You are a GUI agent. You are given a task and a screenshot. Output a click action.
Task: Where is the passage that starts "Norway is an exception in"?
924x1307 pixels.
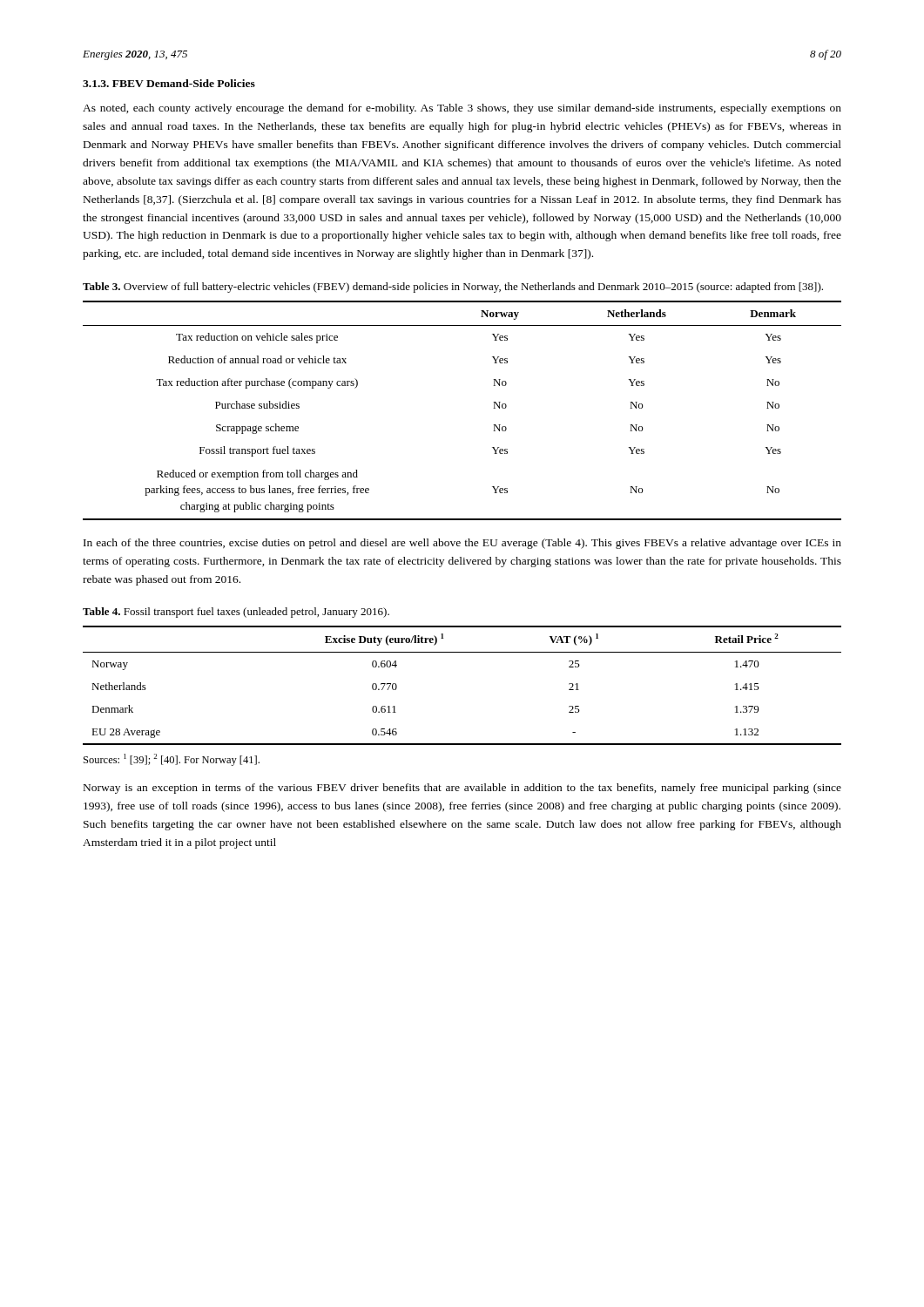(x=462, y=814)
